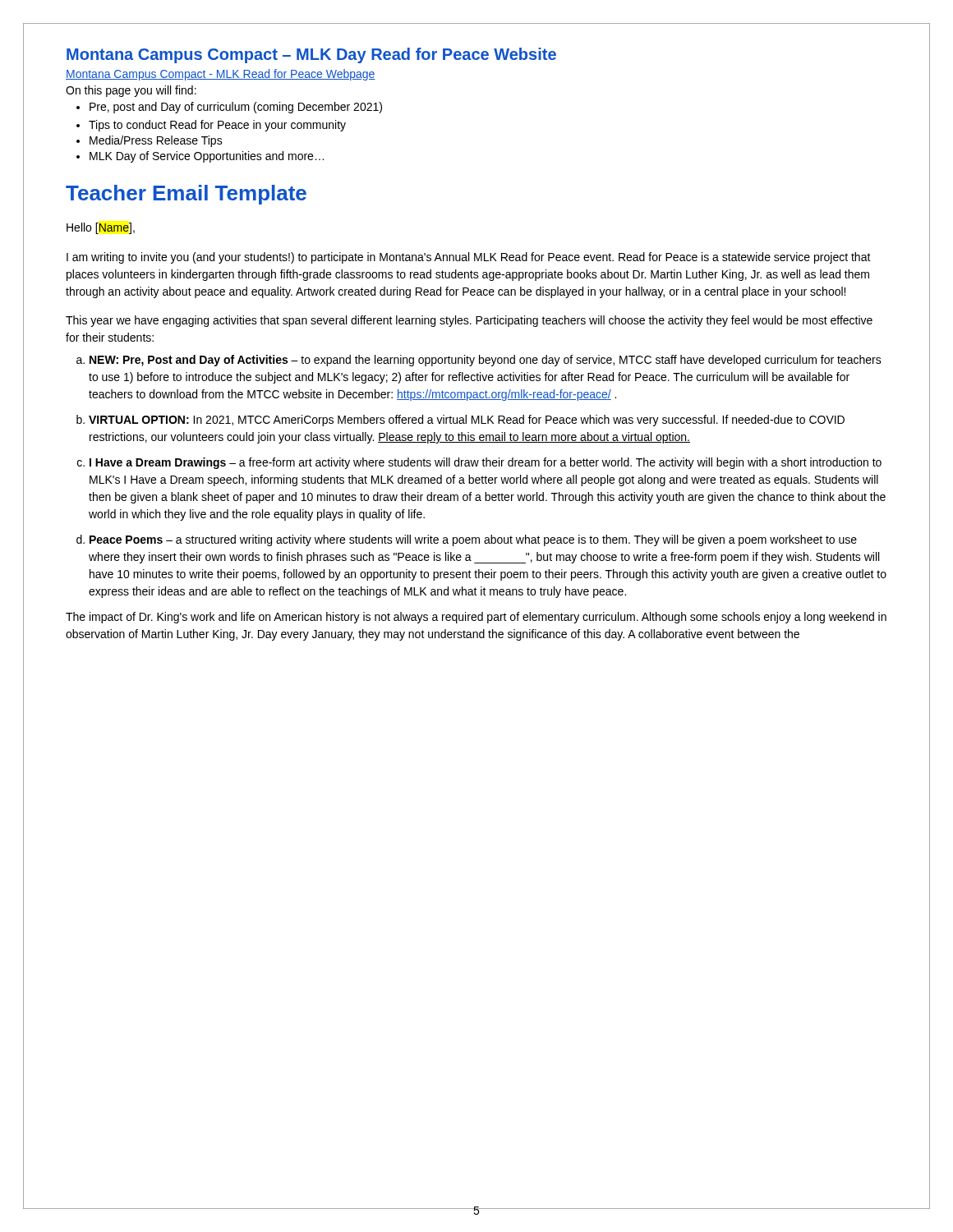
Task: Find the section header that says "Montana Campus Compact – MLK Day"
Action: pos(476,55)
